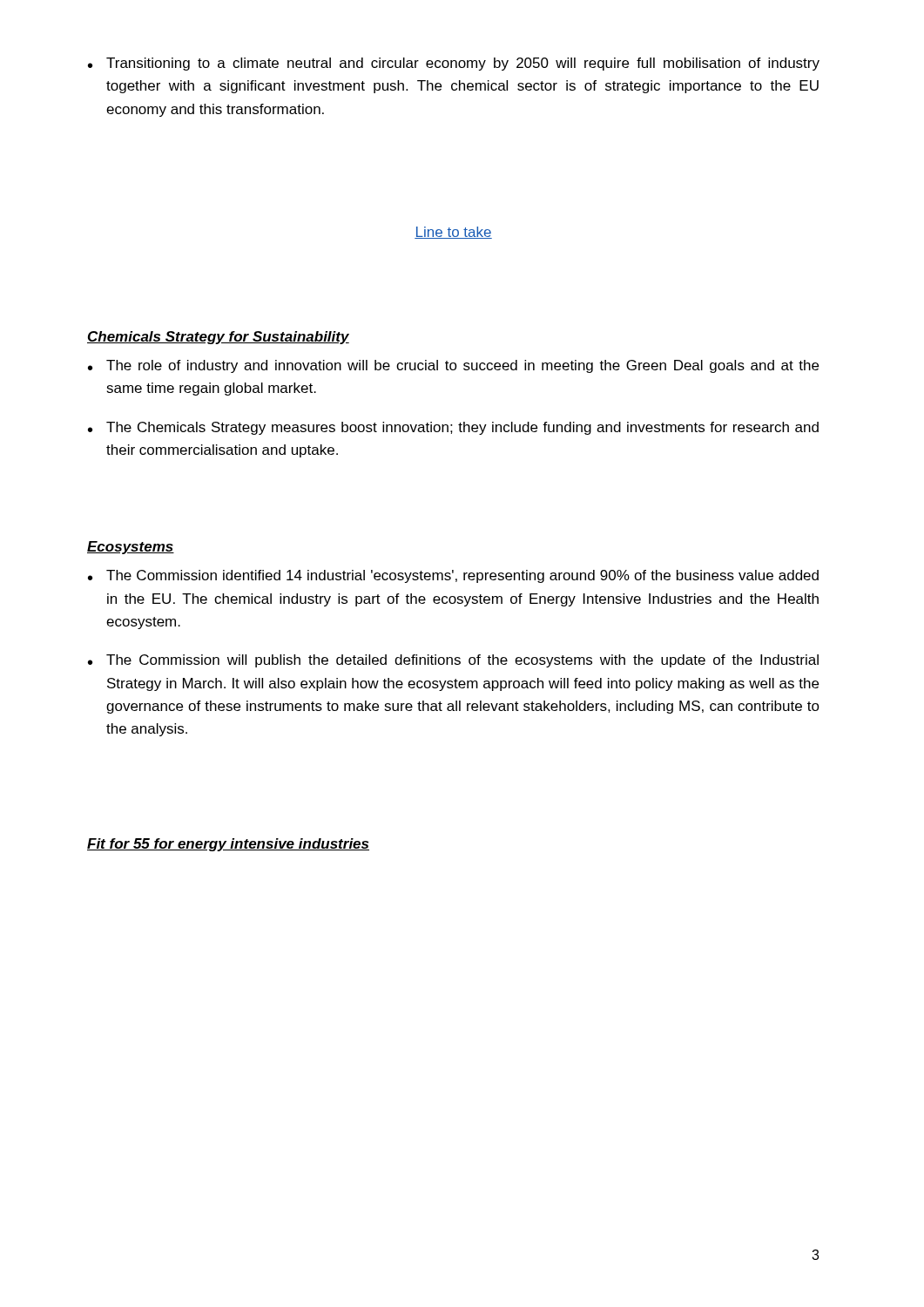Select the list item that reads "• Transitioning to a climate neutral and circular"
The height and width of the screenshot is (1307, 924).
(453, 87)
